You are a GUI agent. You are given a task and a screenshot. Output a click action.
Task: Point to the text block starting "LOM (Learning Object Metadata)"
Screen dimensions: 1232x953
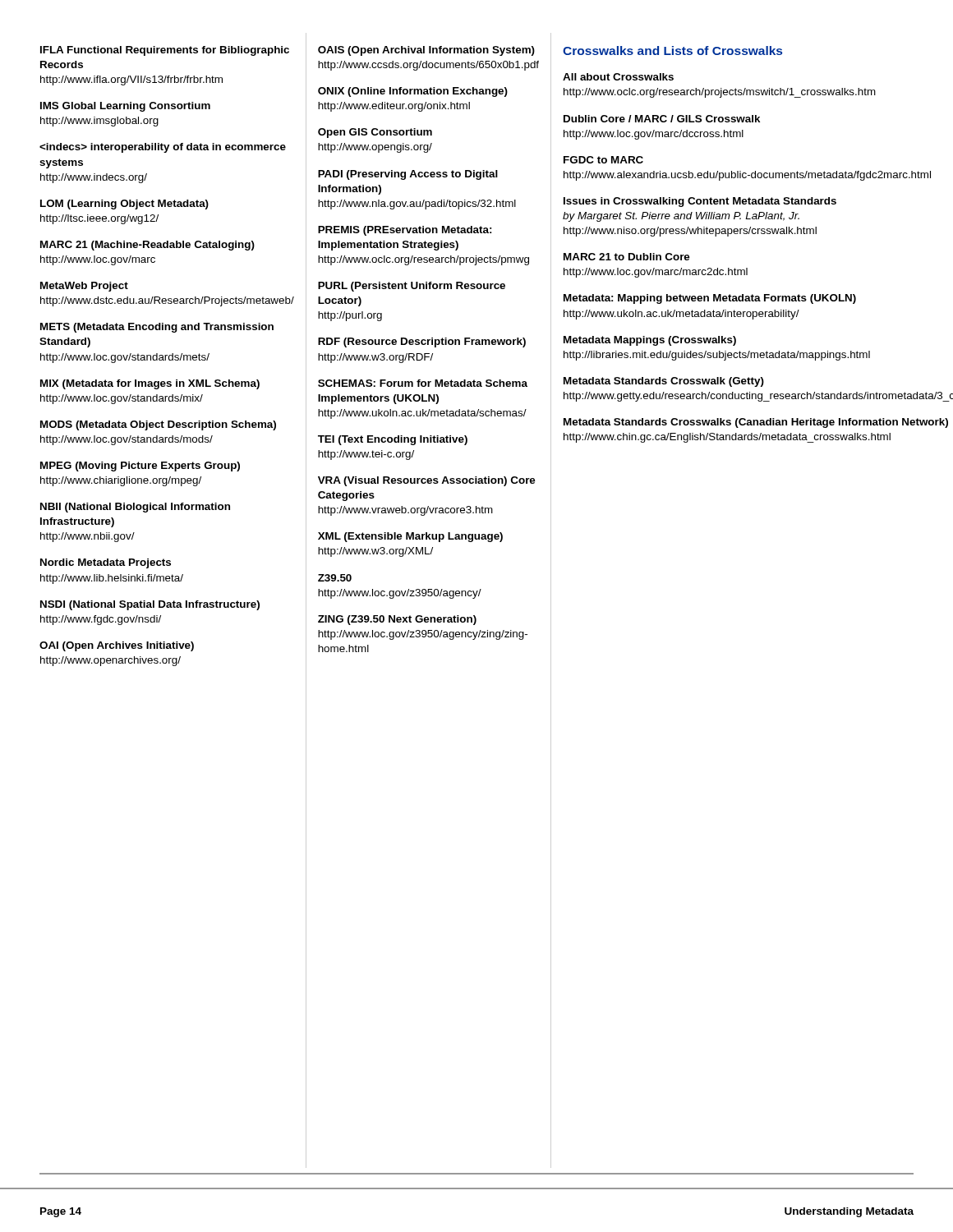coord(124,210)
